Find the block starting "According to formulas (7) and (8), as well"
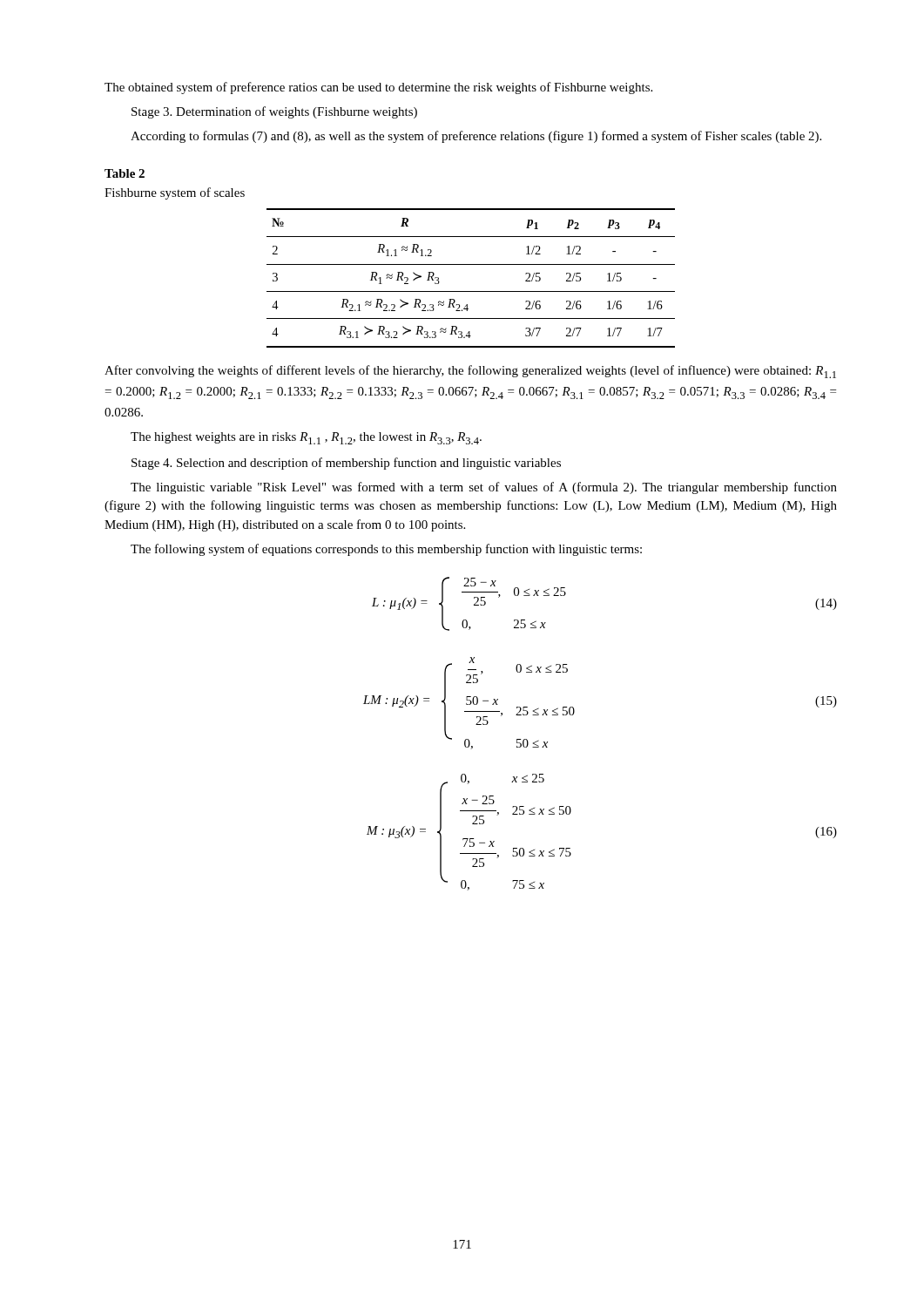924x1307 pixels. click(x=471, y=136)
